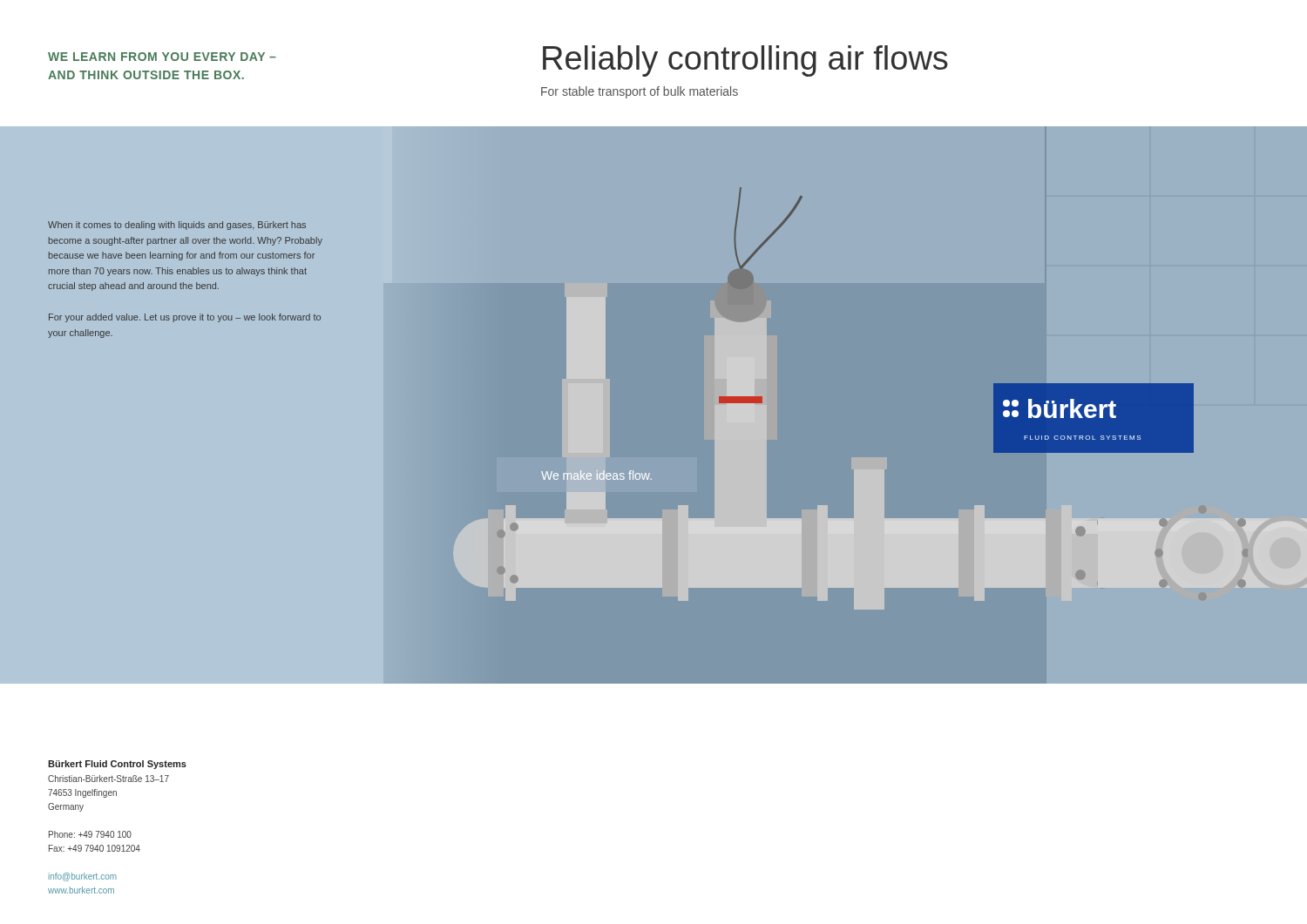Screen dimensions: 924x1307
Task: Where is the passage that starts "Bürkert Fluid Control Systems Christian-Bürkert-Straße 13–17 74653"?
Action: (117, 765)
